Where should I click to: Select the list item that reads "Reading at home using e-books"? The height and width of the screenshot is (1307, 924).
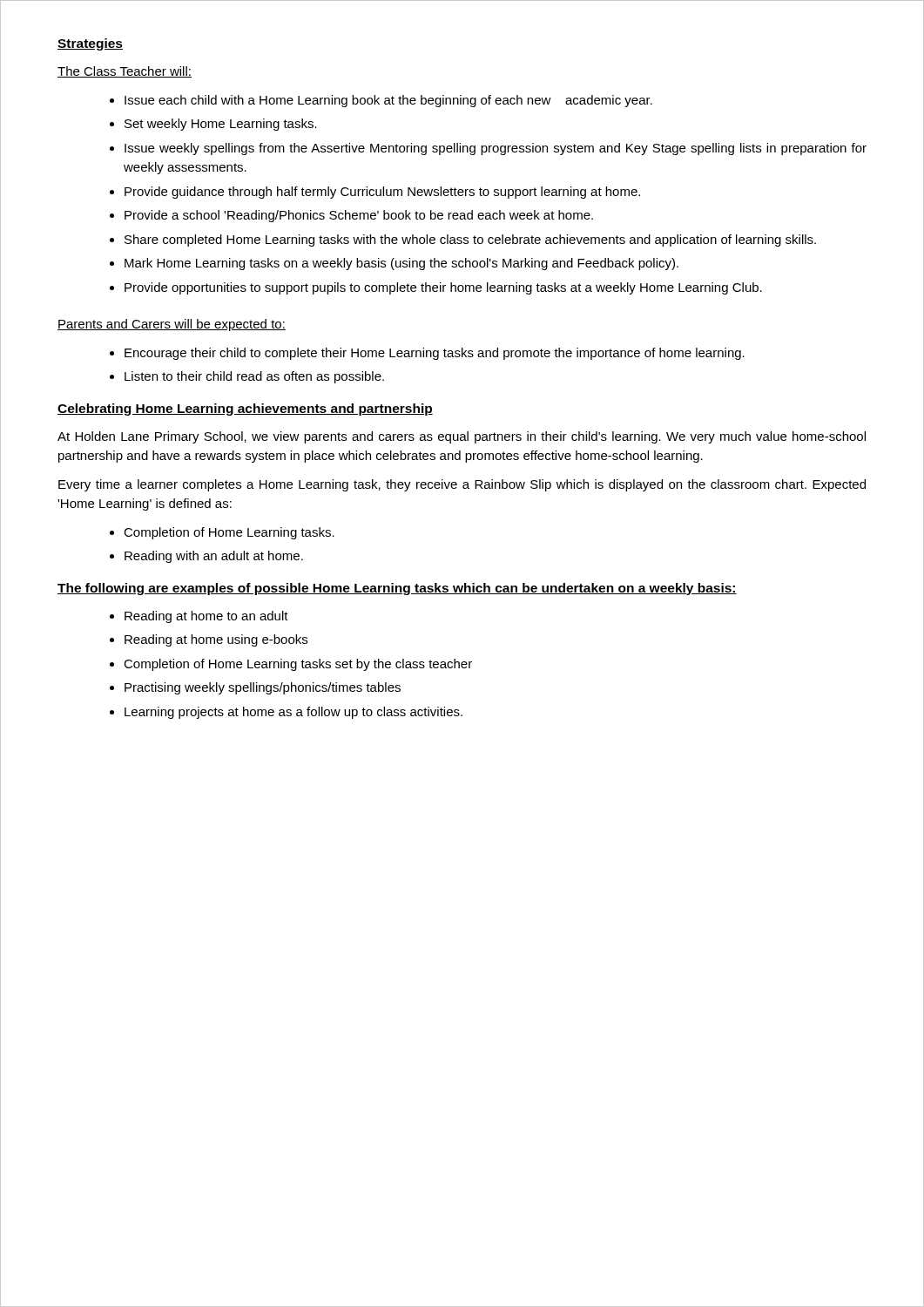(x=216, y=639)
